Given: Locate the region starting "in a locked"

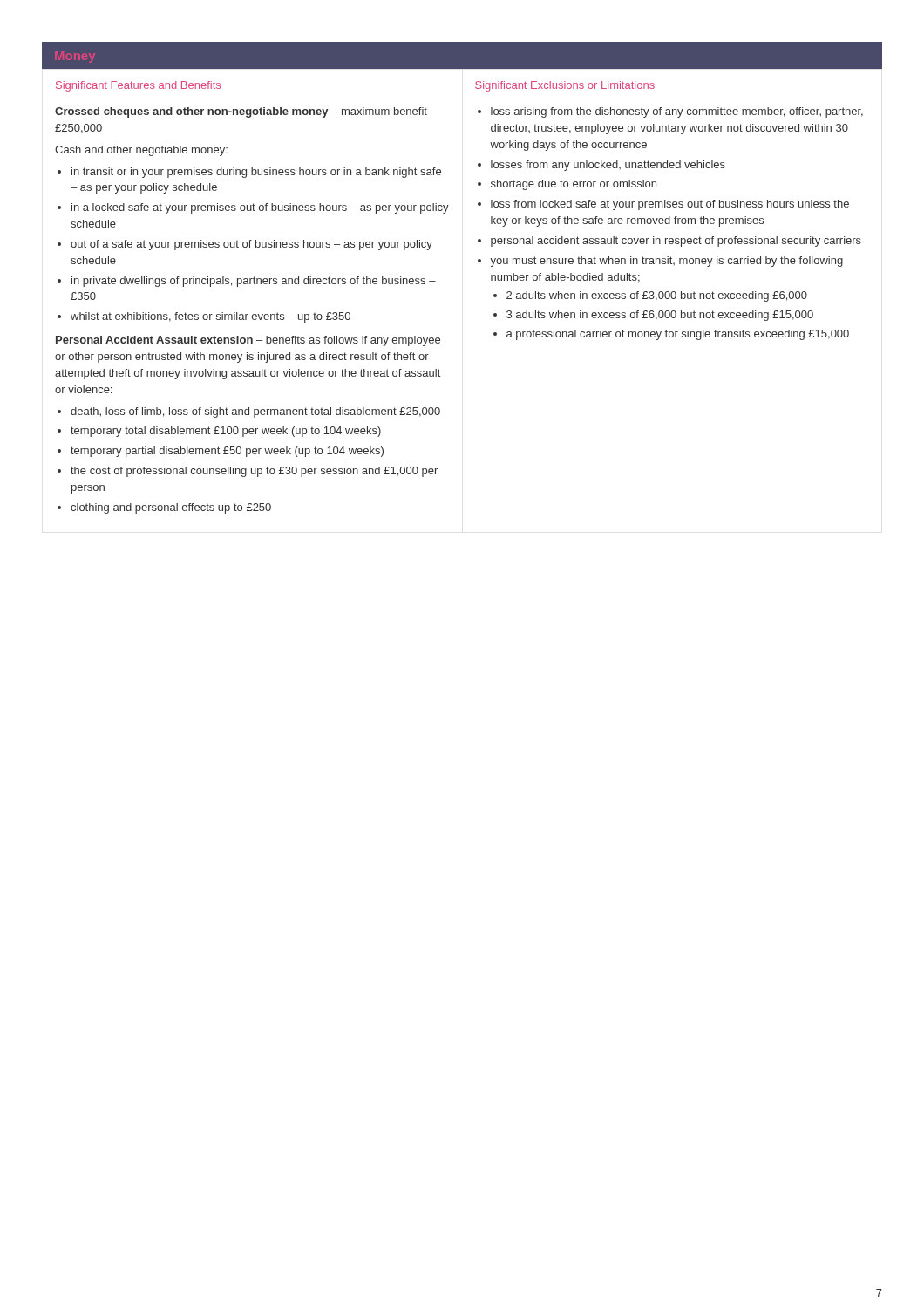Looking at the screenshot, I should (x=260, y=215).
